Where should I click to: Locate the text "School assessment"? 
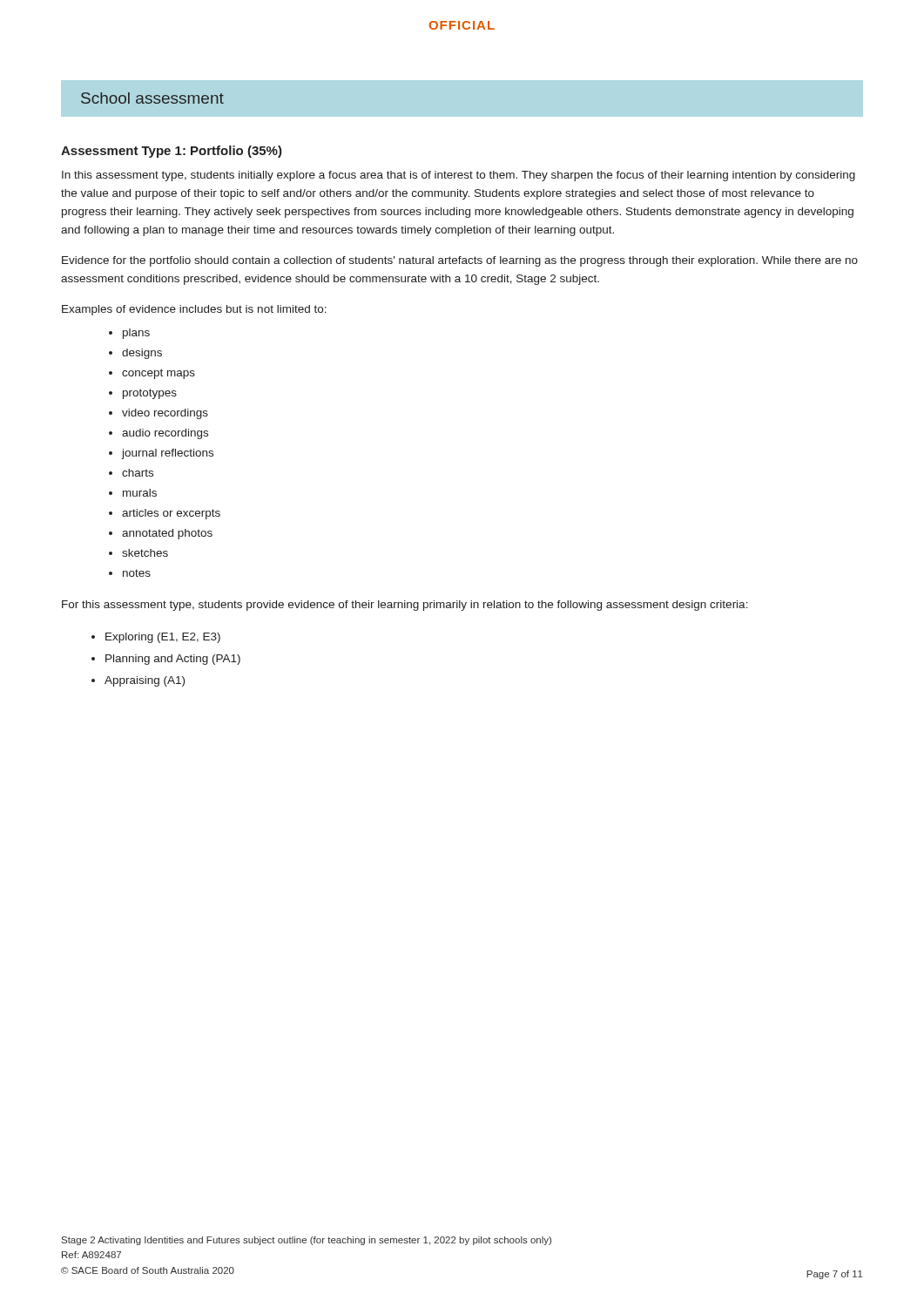click(x=152, y=98)
